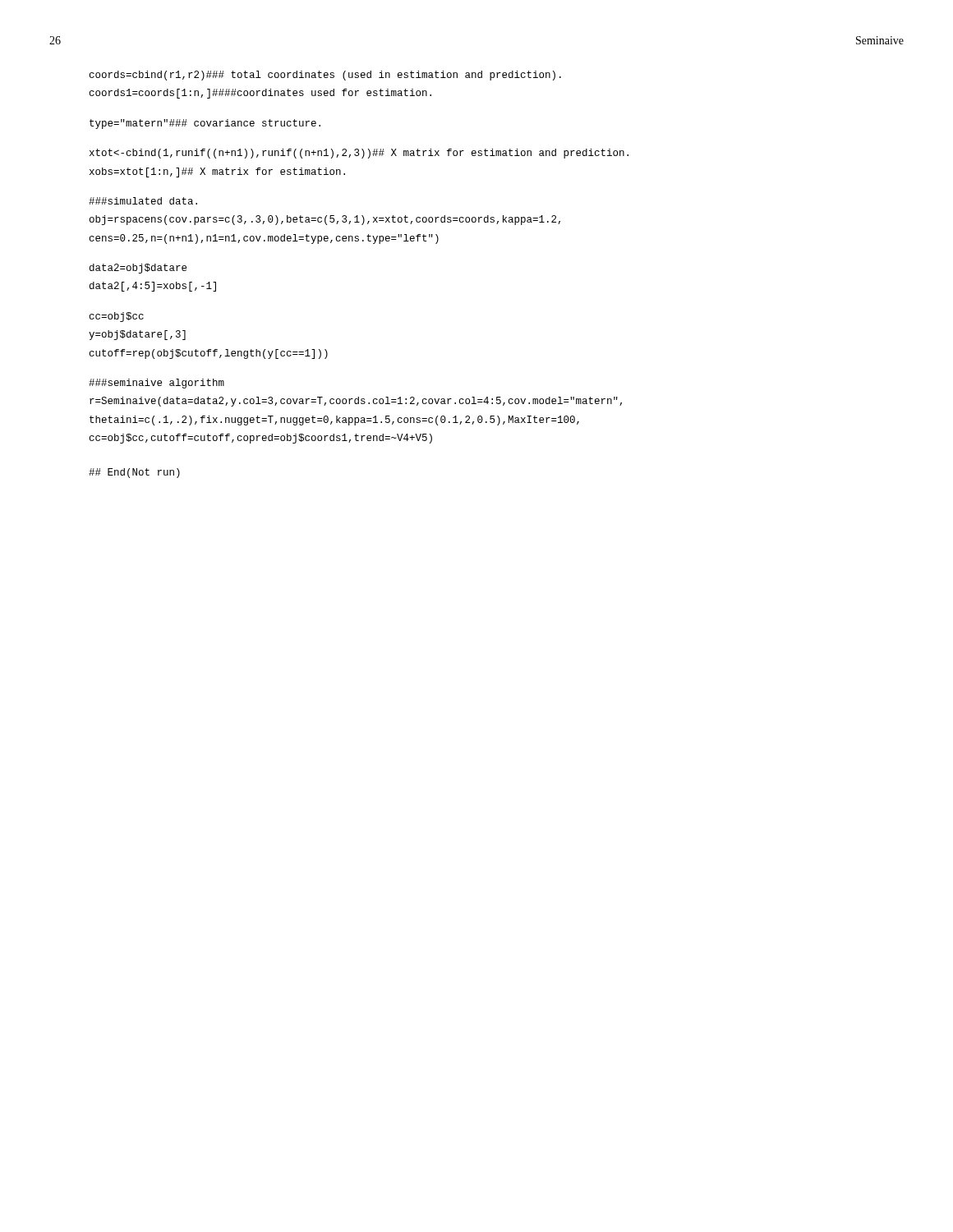
Task: Click on the text block that says "coords=cbind(r1,r2)### total coordinates (used in estimation"
Action: coord(326,85)
